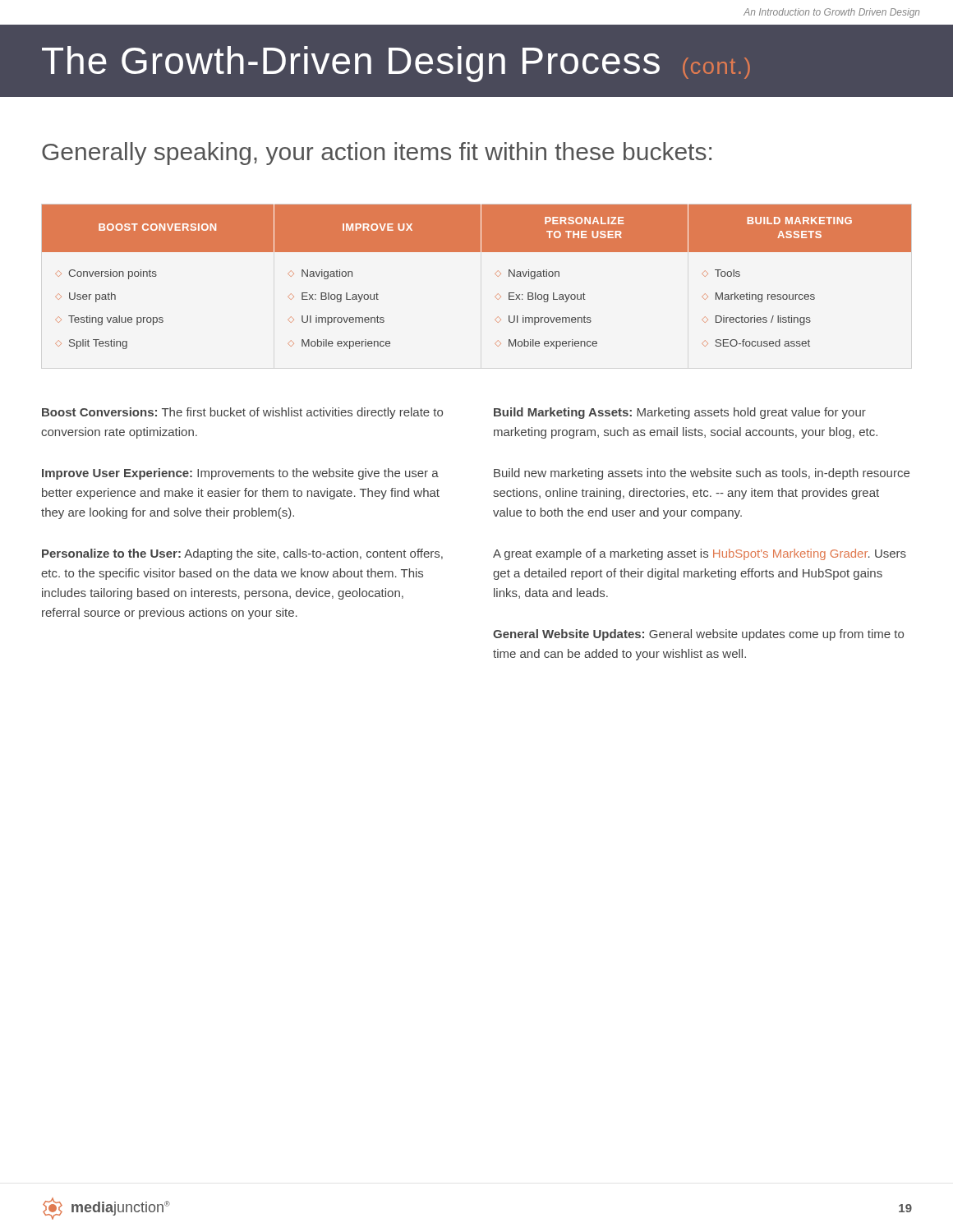Click on the section header with the text "Generally speaking, your action items fit"

tap(476, 150)
